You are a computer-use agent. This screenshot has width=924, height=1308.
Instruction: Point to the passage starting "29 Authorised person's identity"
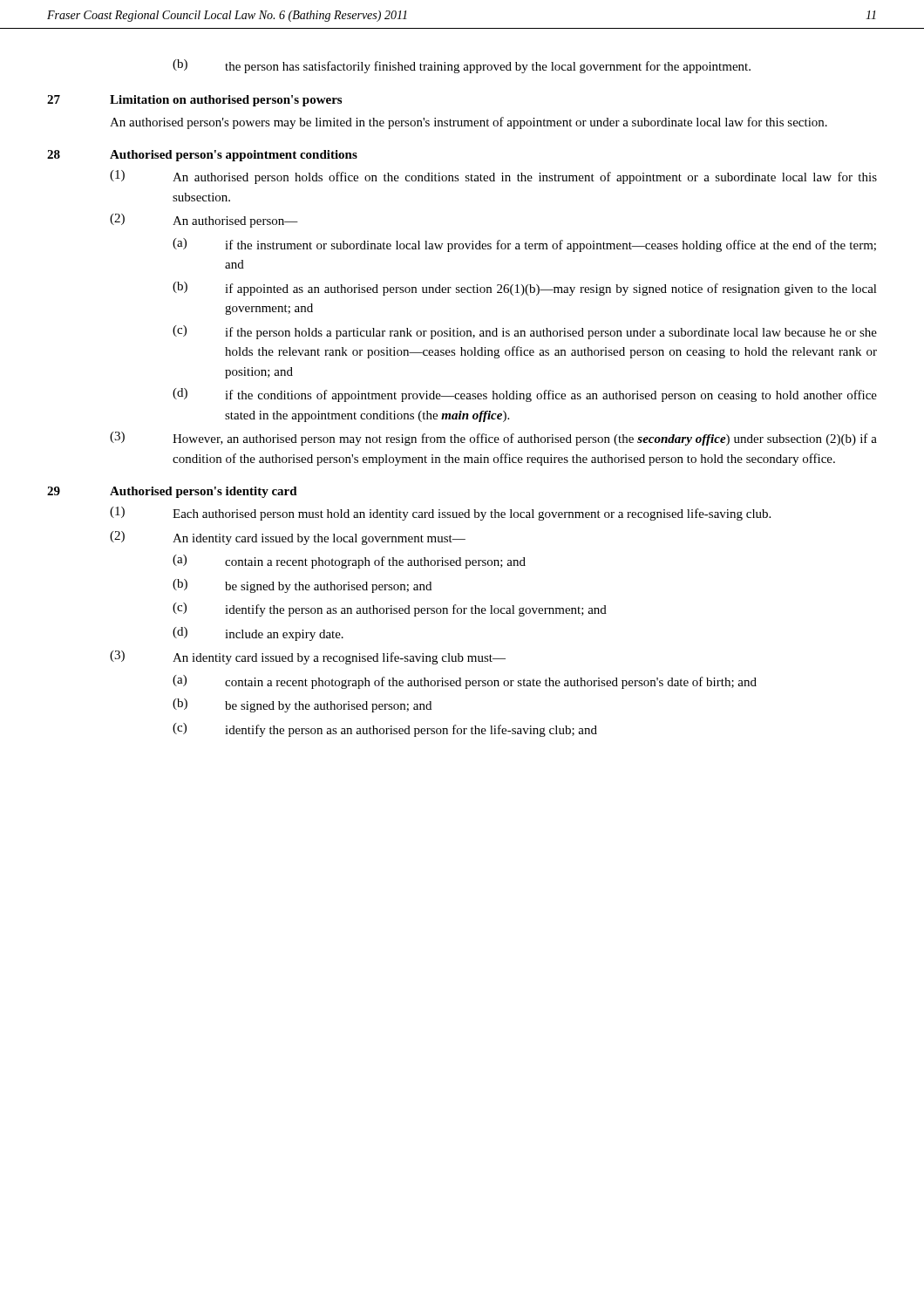point(172,491)
